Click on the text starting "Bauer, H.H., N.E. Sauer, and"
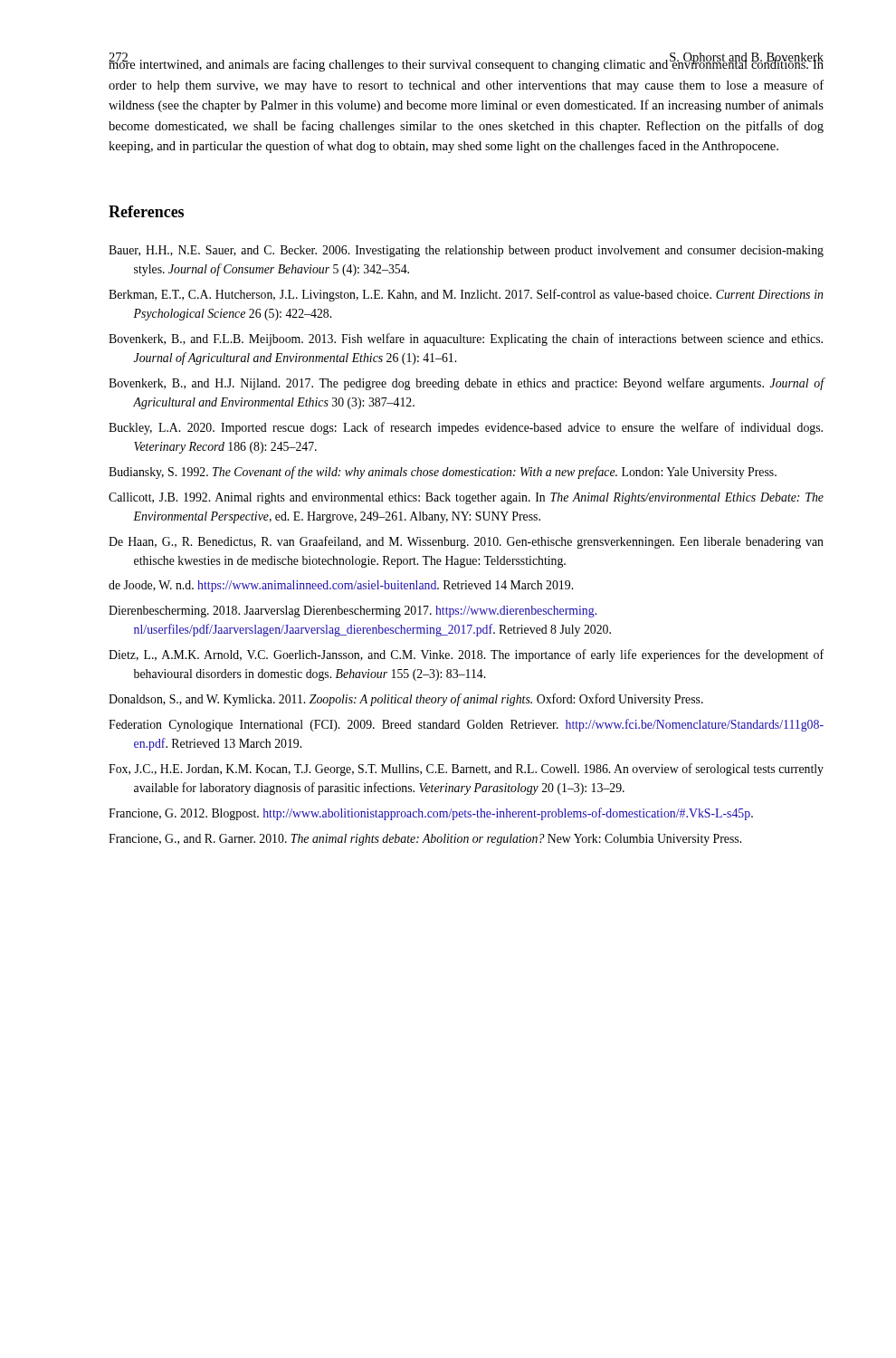Image resolution: width=896 pixels, height=1358 pixels. tap(466, 260)
